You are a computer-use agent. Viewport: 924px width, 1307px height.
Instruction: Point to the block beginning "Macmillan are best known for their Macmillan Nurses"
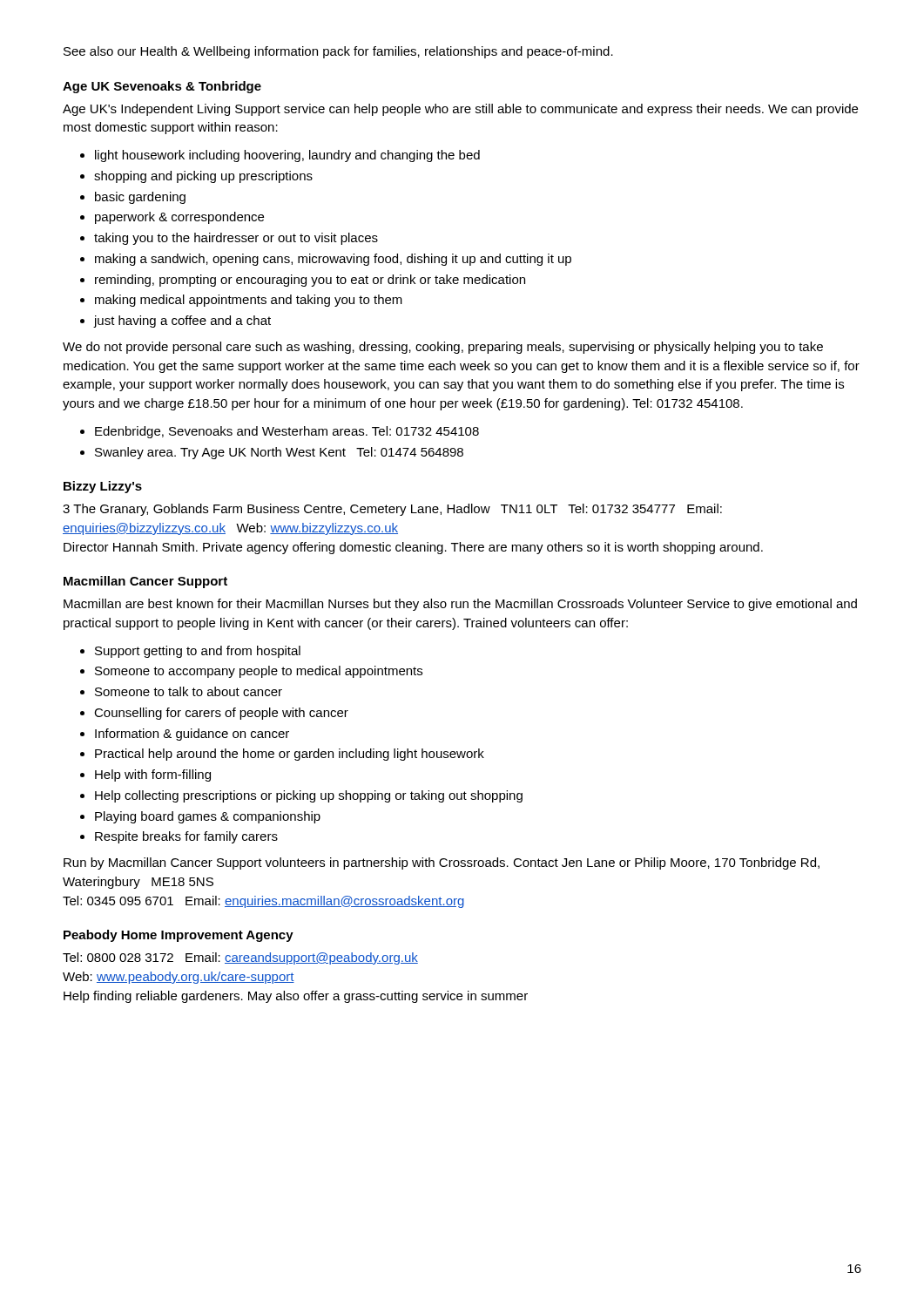[460, 613]
